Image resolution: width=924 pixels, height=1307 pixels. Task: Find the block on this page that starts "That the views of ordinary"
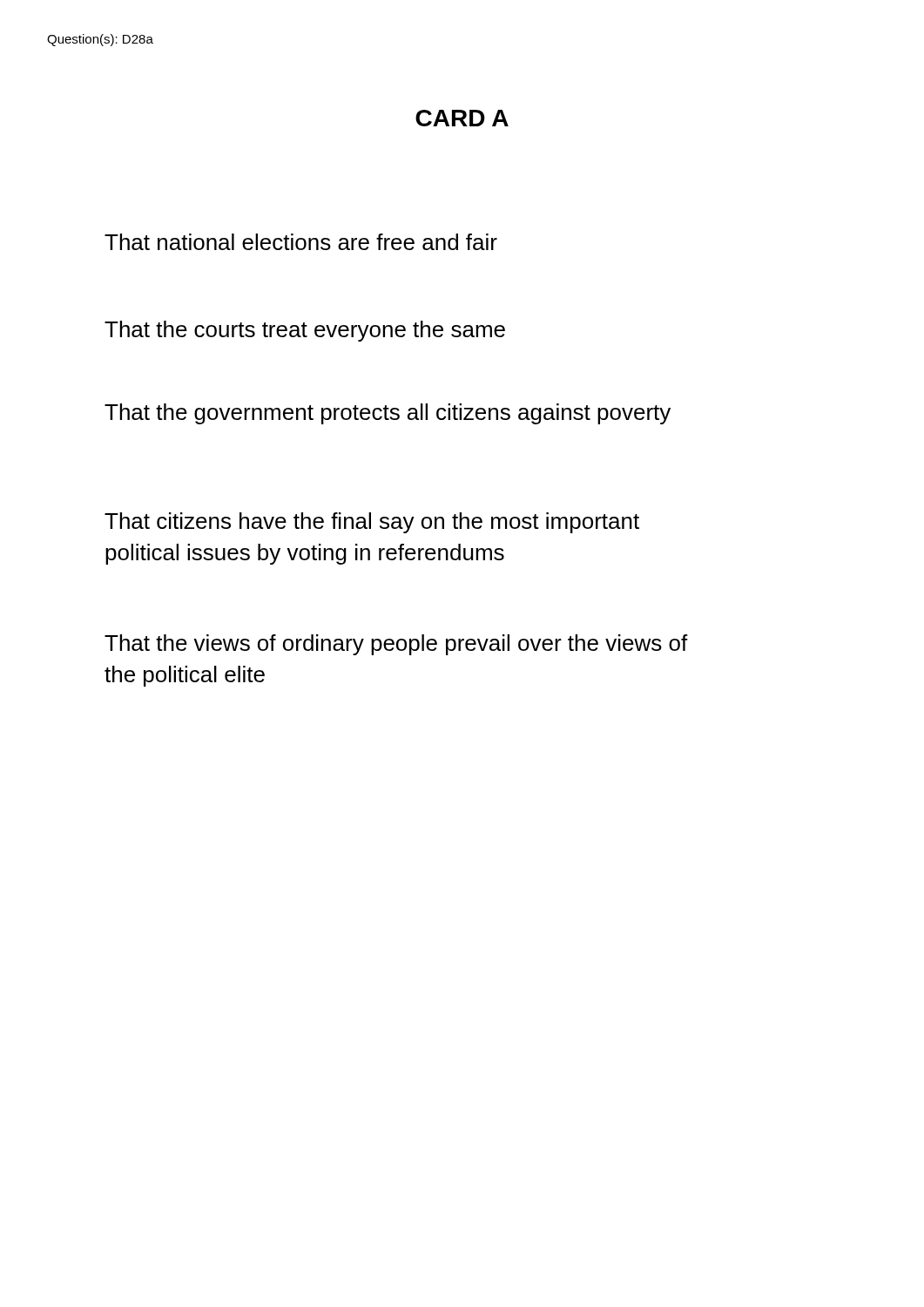pos(396,659)
